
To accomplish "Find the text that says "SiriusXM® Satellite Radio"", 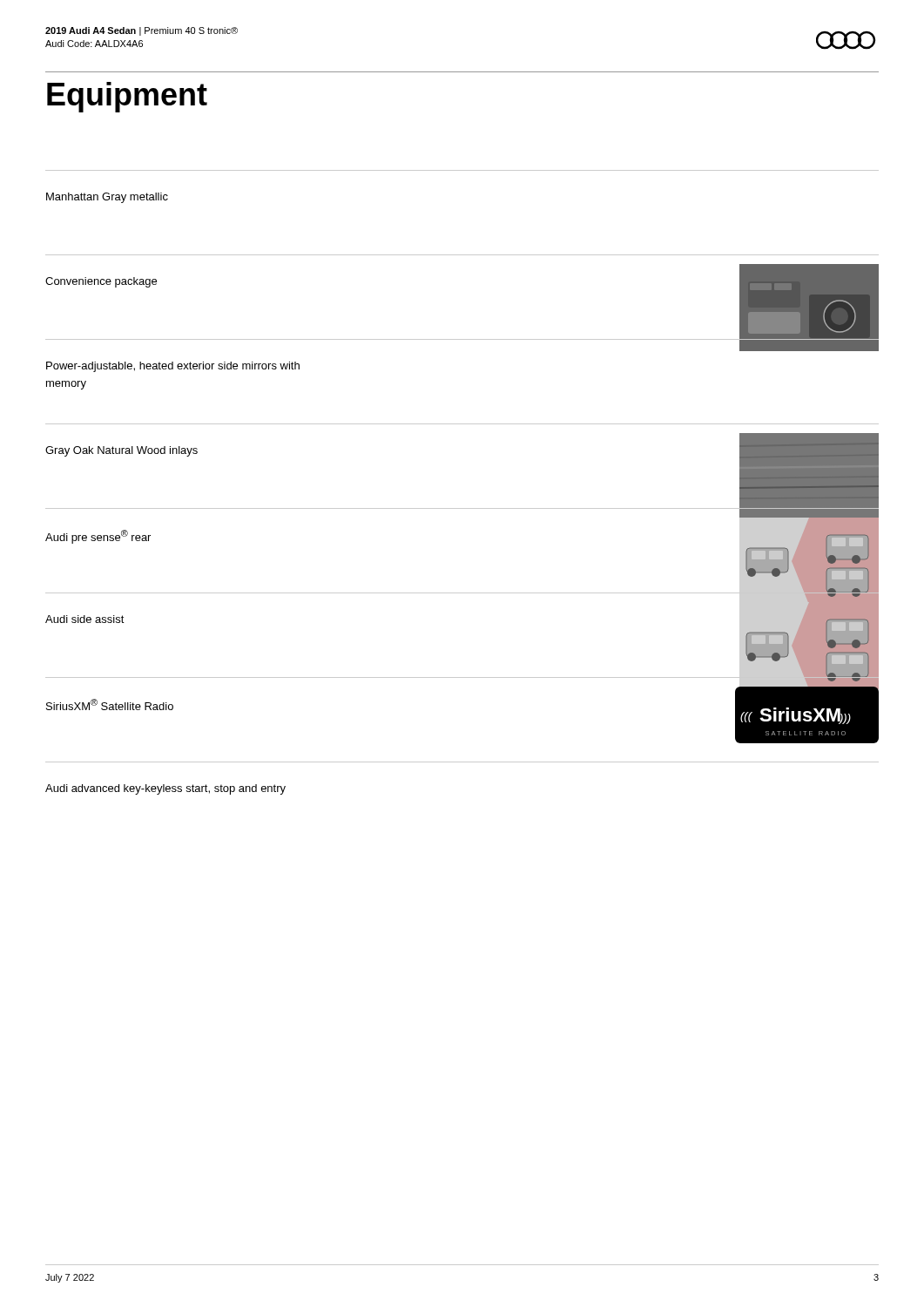I will [109, 705].
